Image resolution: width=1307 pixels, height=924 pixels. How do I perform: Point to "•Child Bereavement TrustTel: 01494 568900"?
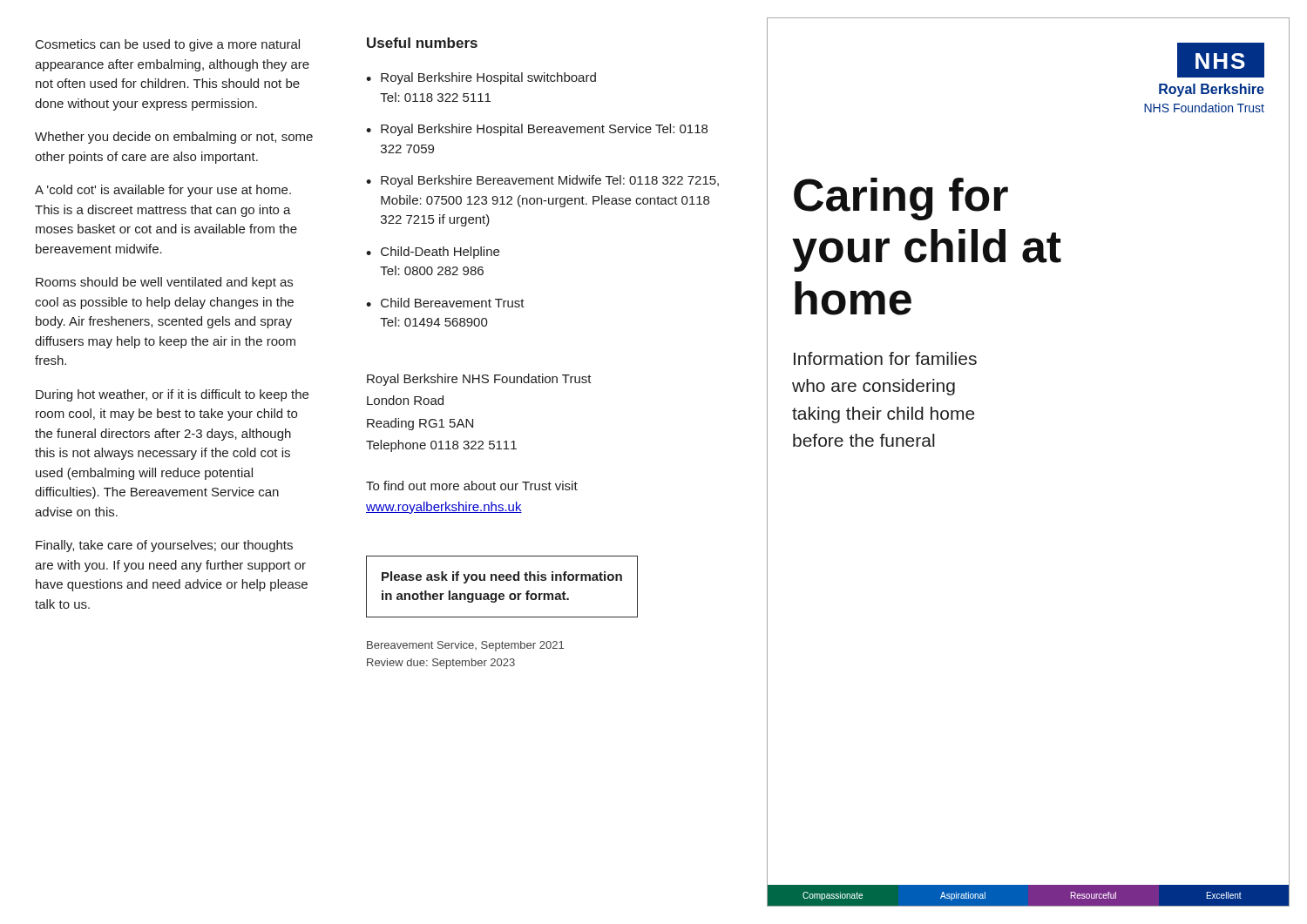point(445,313)
